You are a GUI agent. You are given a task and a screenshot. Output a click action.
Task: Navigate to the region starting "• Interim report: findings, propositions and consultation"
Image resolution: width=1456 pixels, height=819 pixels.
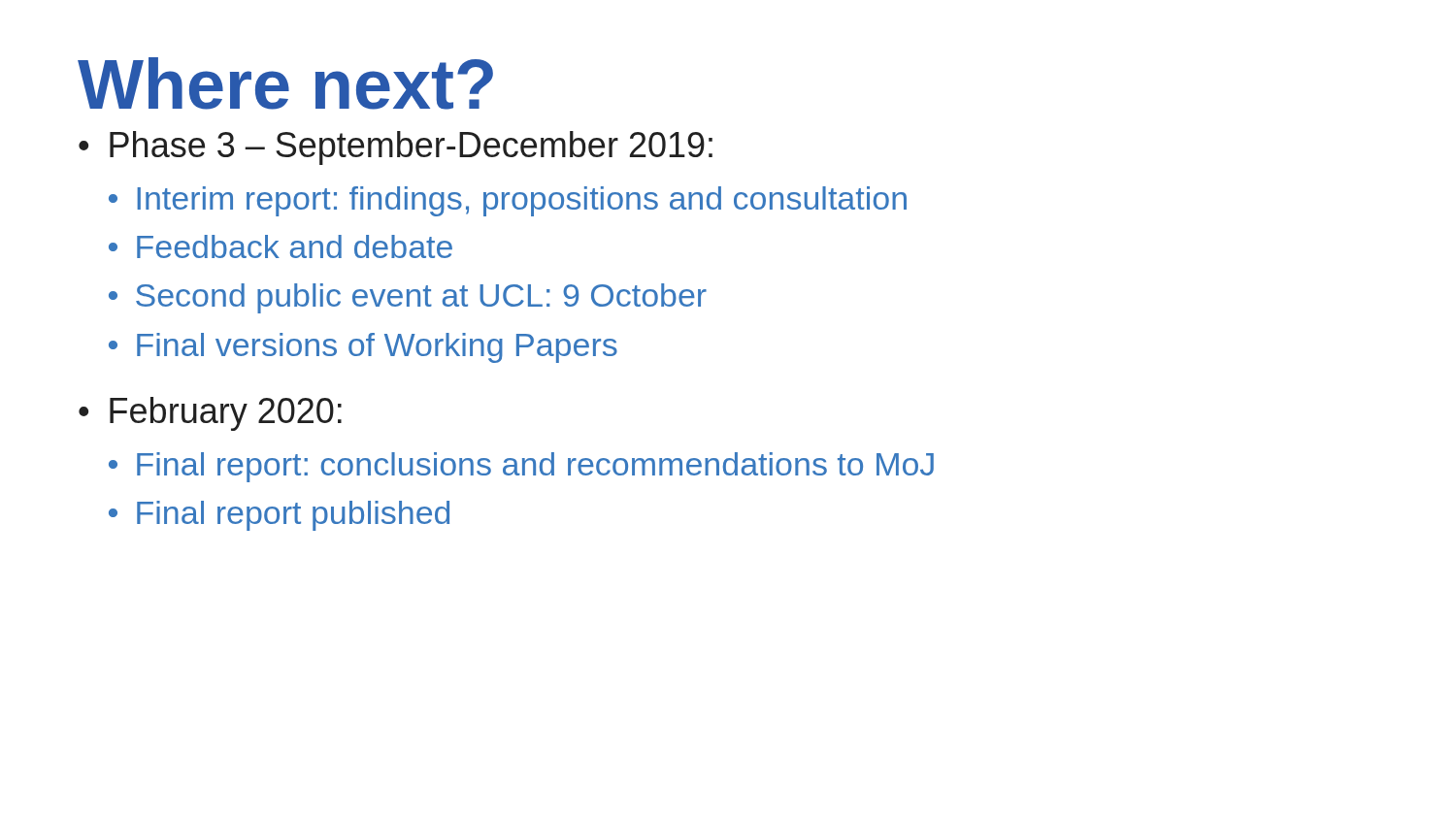point(508,198)
